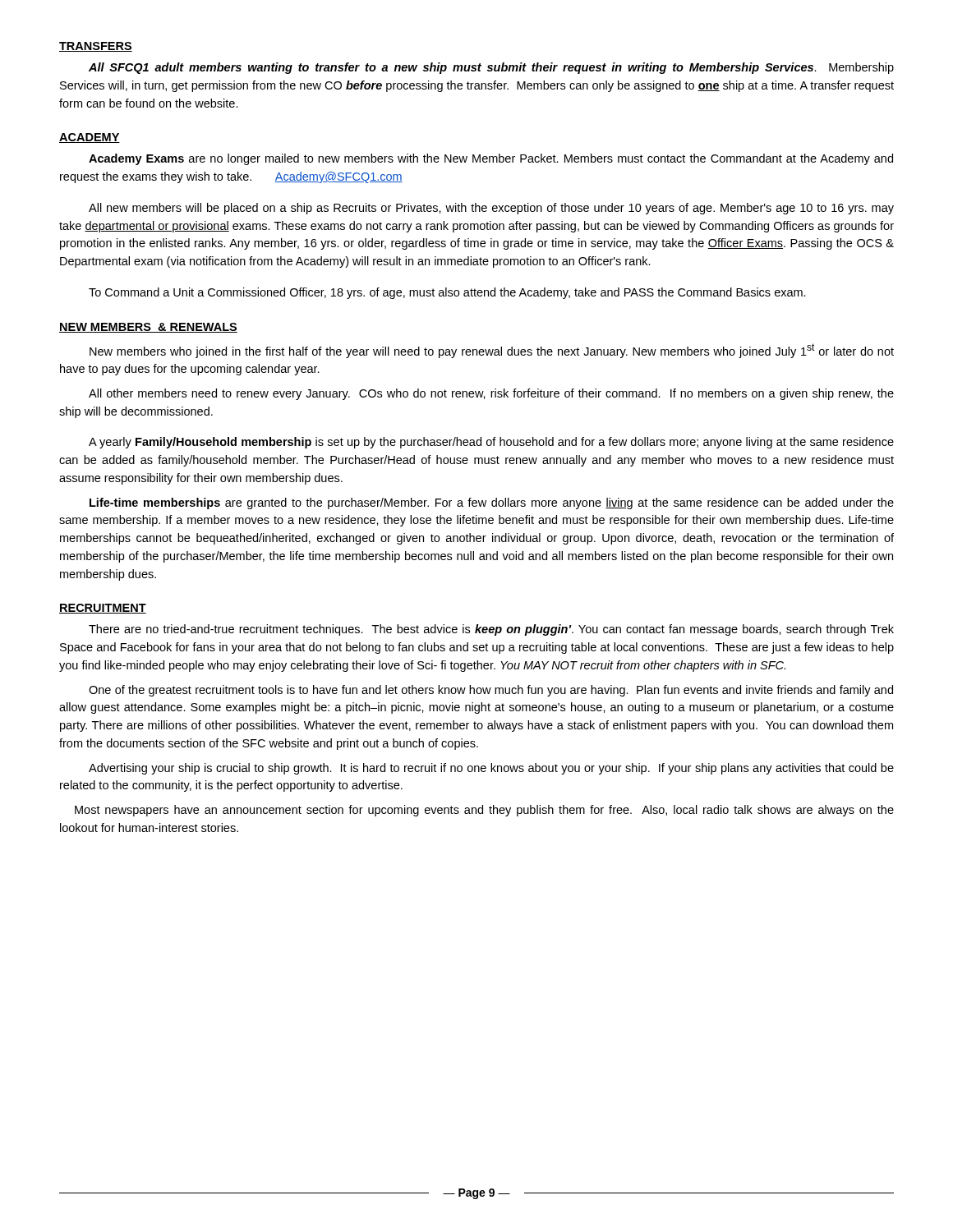Select the text block with the text "To Command a Unit a Commissioned"
Image resolution: width=953 pixels, height=1232 pixels.
[448, 292]
